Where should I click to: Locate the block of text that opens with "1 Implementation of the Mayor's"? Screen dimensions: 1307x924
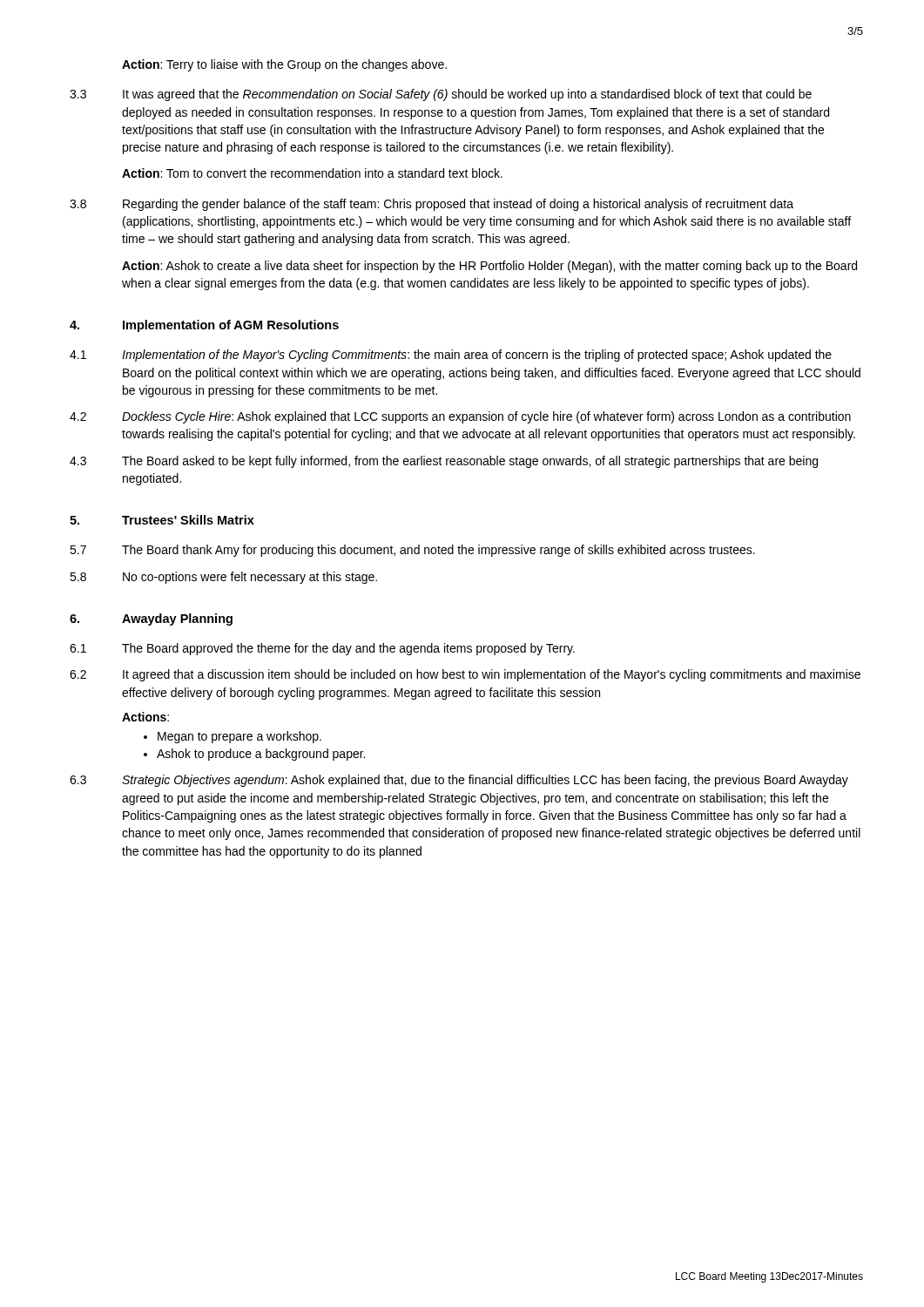(466, 373)
